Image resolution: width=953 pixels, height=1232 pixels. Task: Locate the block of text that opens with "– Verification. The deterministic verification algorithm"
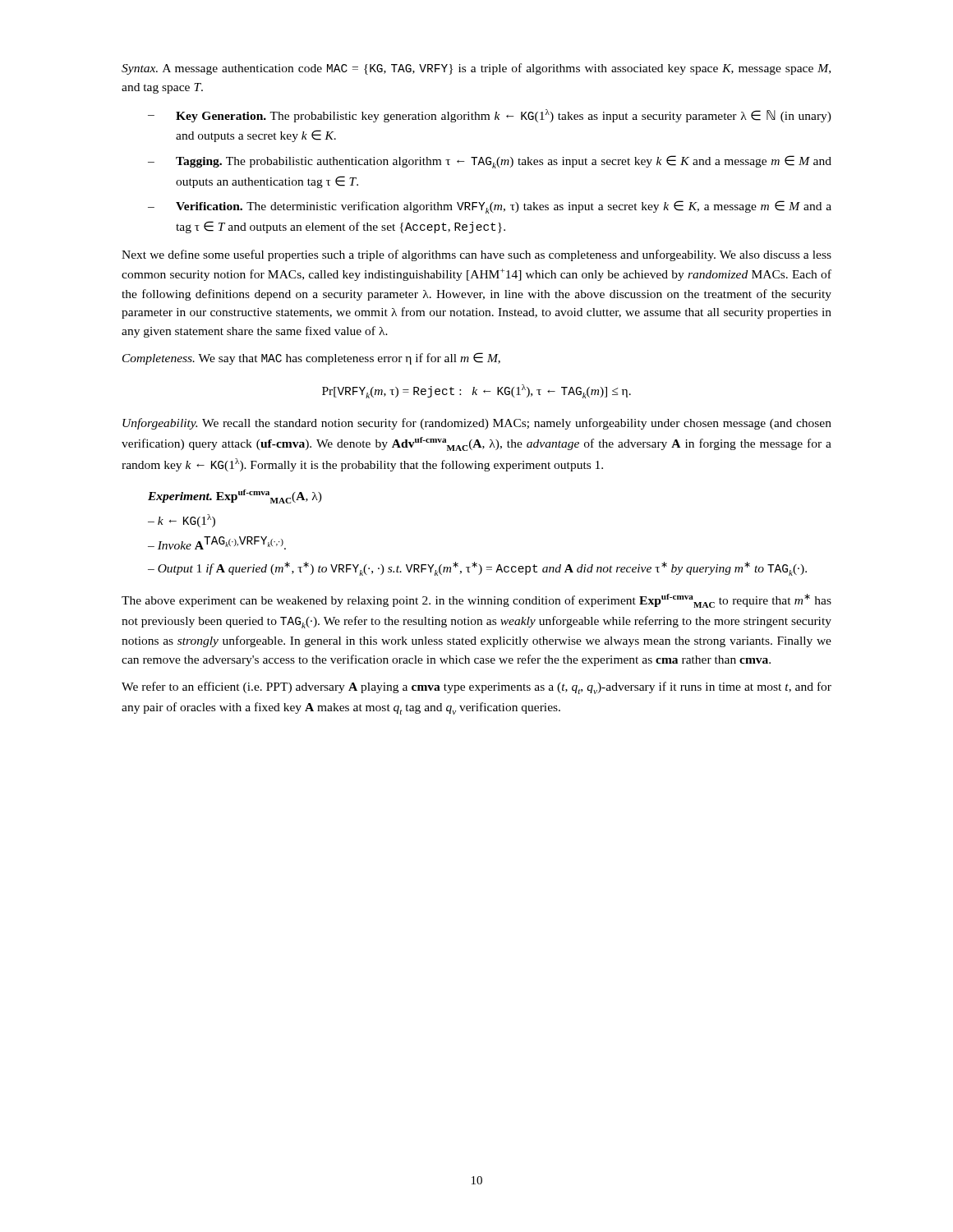(490, 217)
